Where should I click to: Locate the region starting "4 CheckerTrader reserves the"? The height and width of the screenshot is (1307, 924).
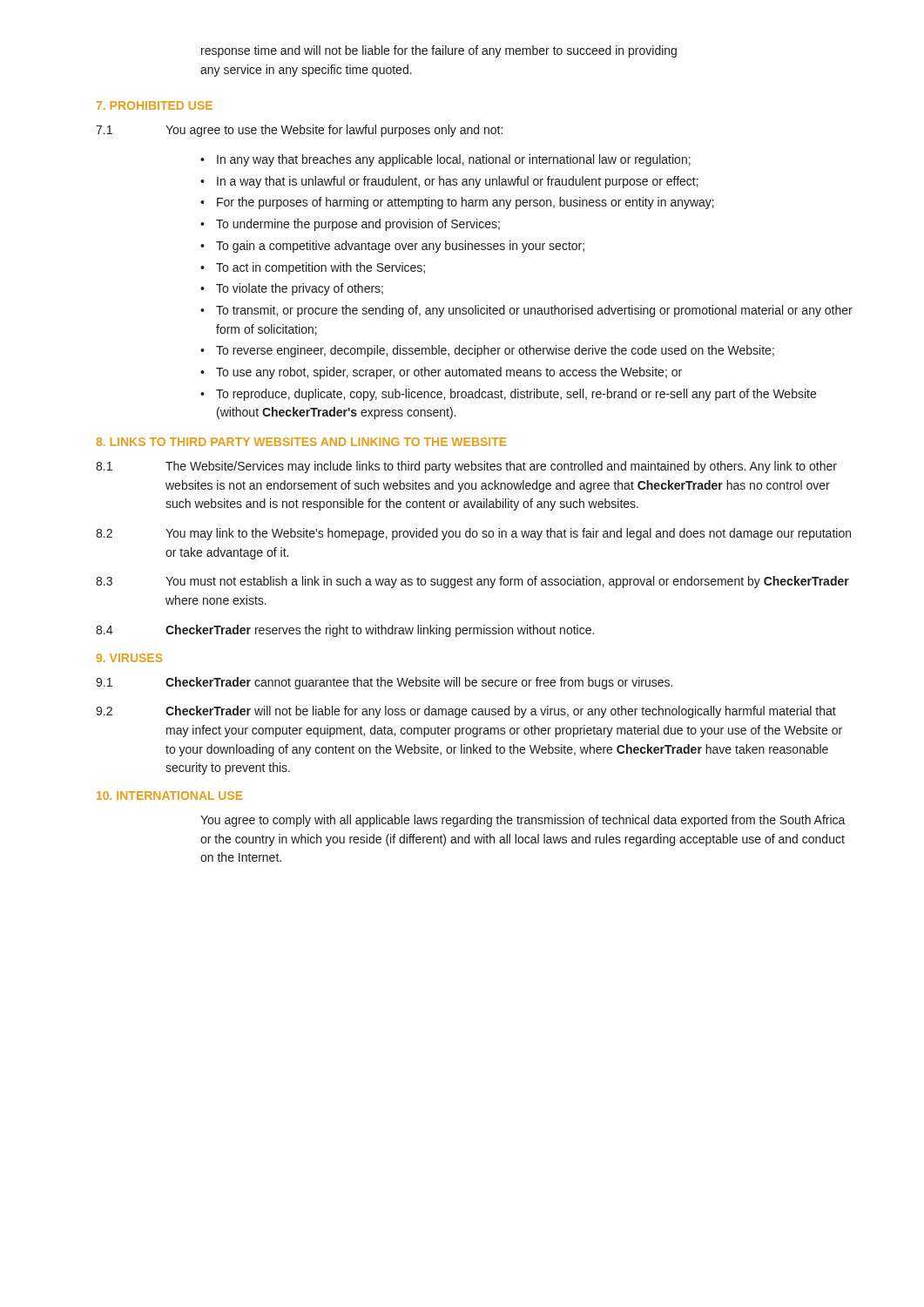tap(475, 631)
